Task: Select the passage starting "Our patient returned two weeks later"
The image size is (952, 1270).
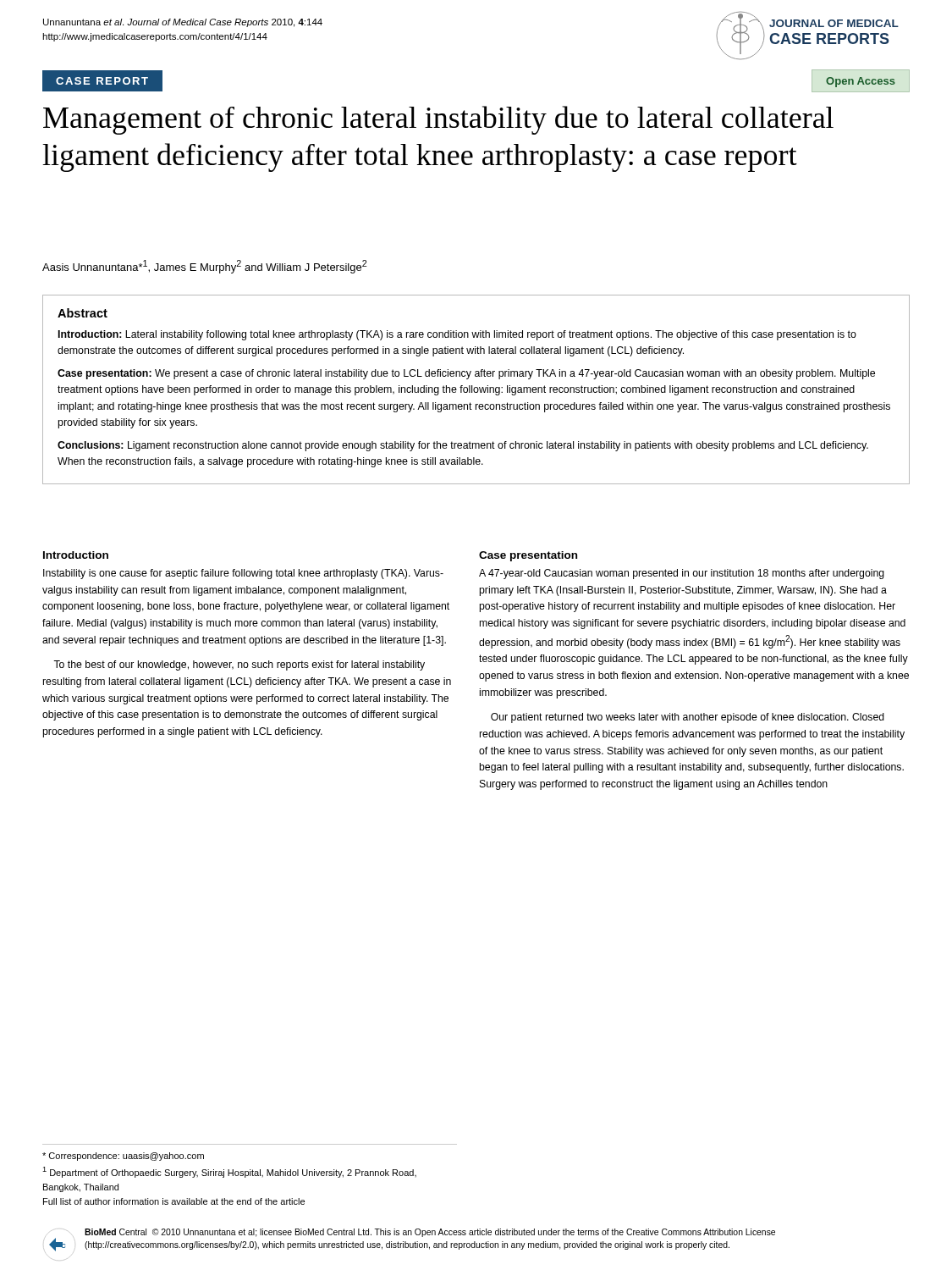Action: click(x=692, y=751)
